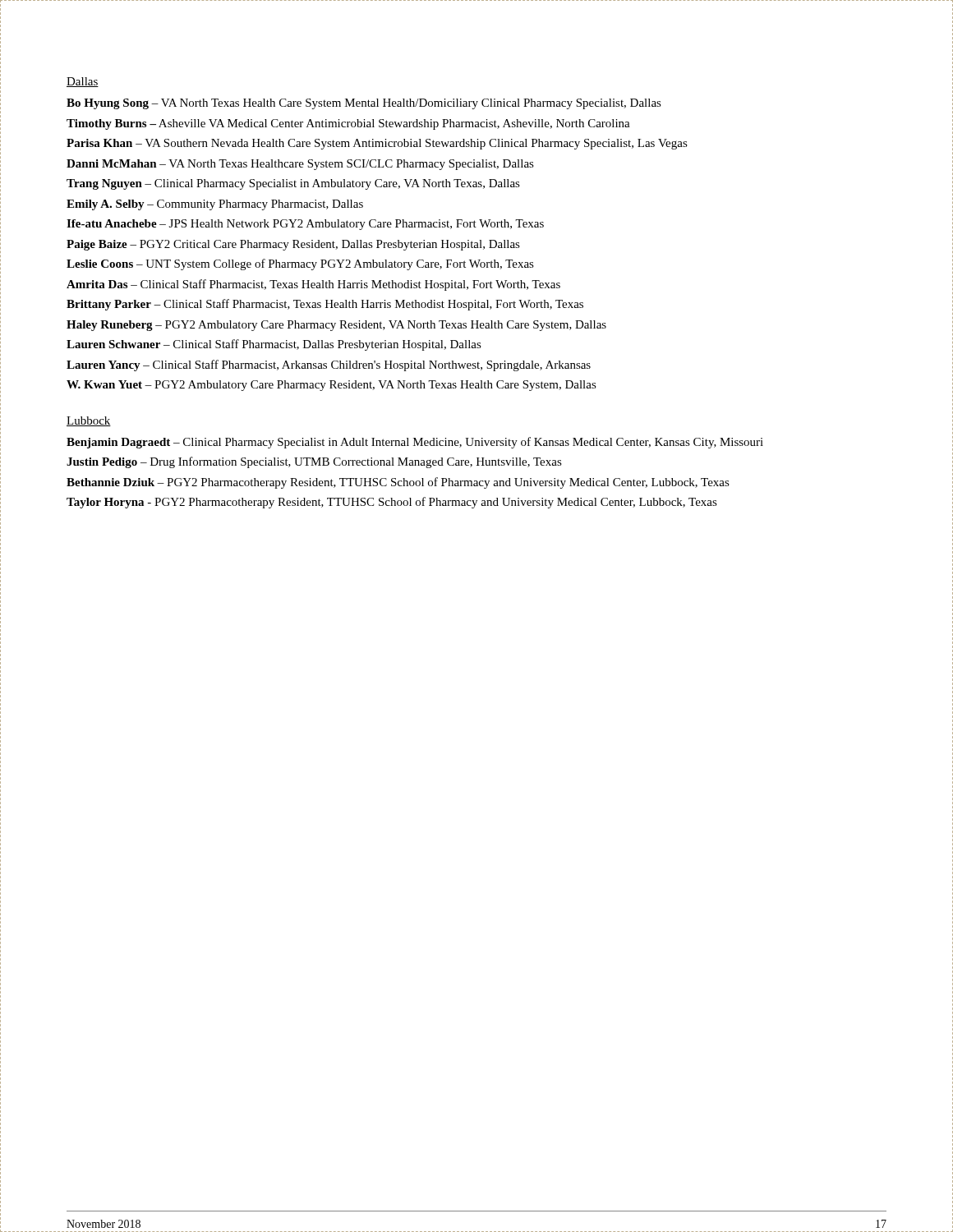
Task: Select the element starting "Danni McMahan – VA North Texas Healthcare System"
Action: click(300, 163)
